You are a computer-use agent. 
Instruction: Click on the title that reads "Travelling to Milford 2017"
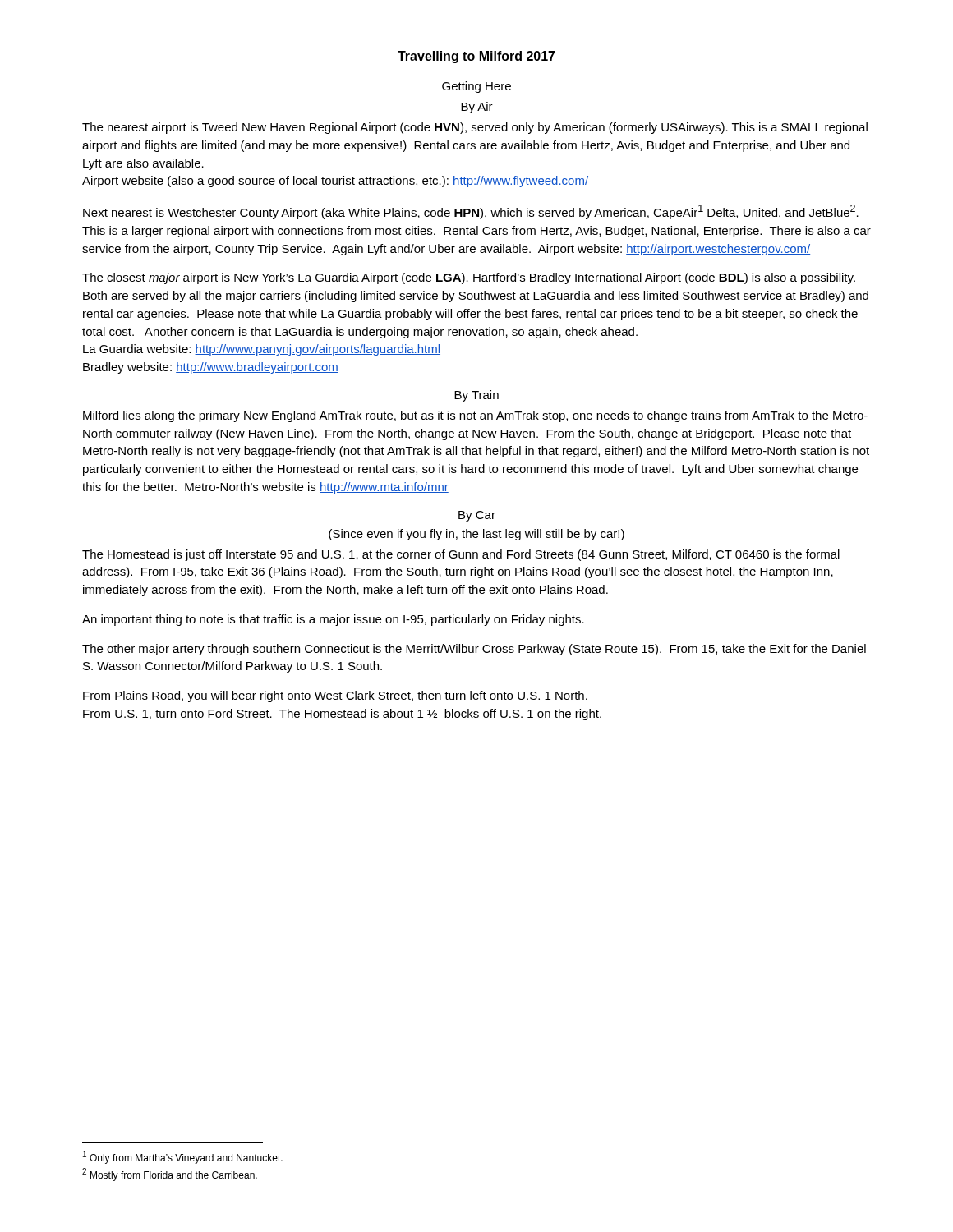pyautogui.click(x=476, y=56)
